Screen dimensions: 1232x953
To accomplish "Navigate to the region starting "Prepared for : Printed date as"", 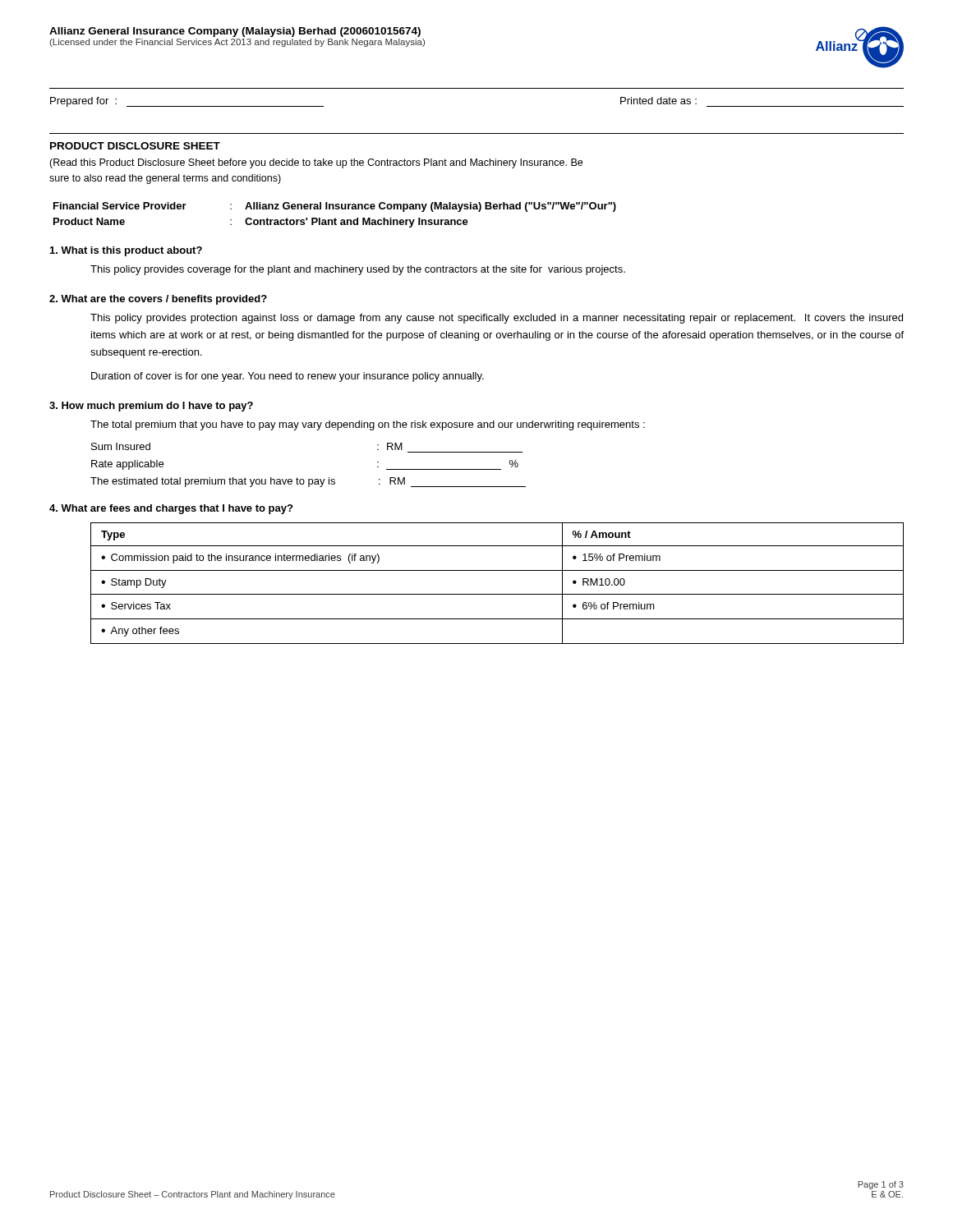I will pos(79,101).
